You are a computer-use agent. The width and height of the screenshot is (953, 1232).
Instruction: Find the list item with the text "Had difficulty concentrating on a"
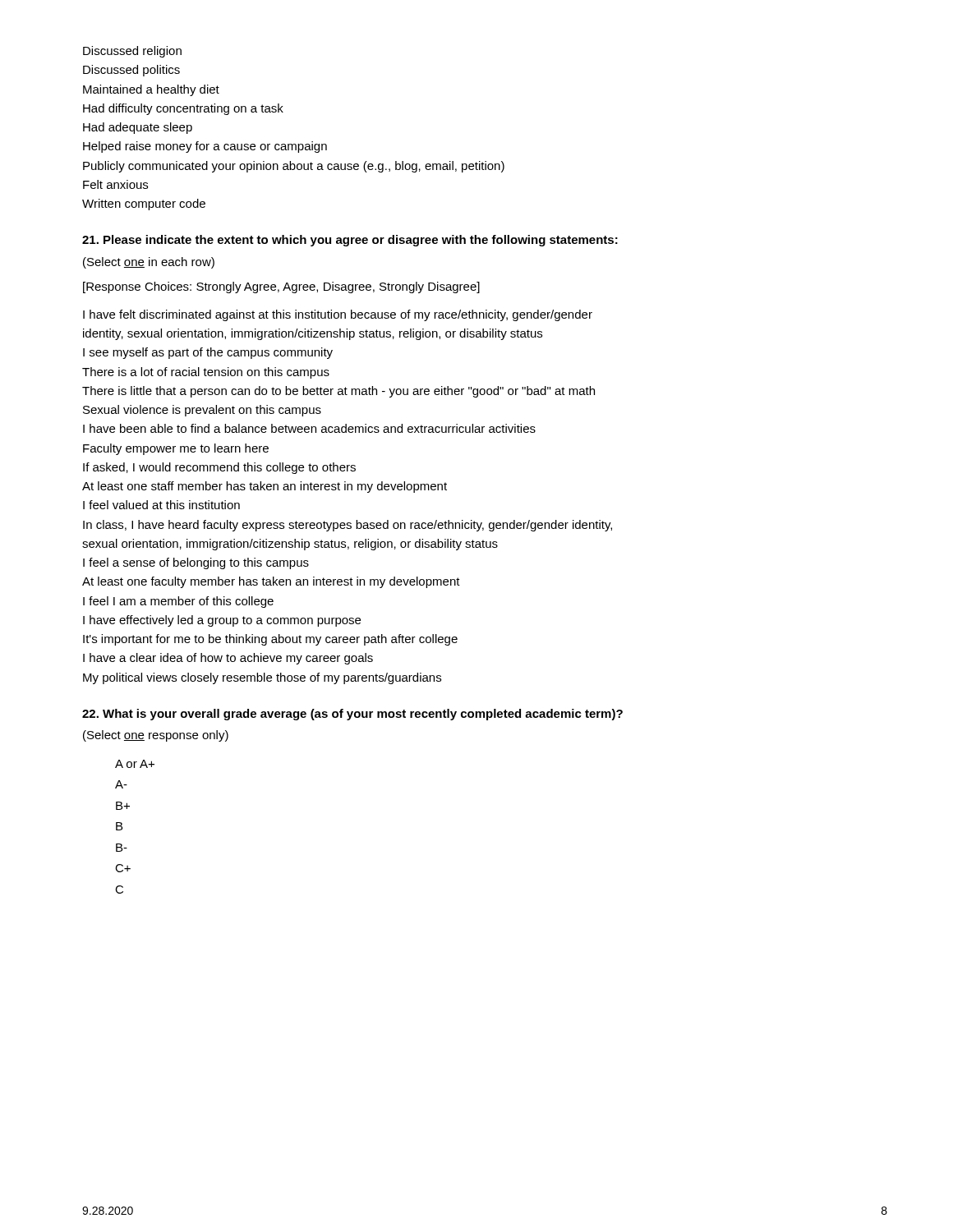pyautogui.click(x=183, y=108)
